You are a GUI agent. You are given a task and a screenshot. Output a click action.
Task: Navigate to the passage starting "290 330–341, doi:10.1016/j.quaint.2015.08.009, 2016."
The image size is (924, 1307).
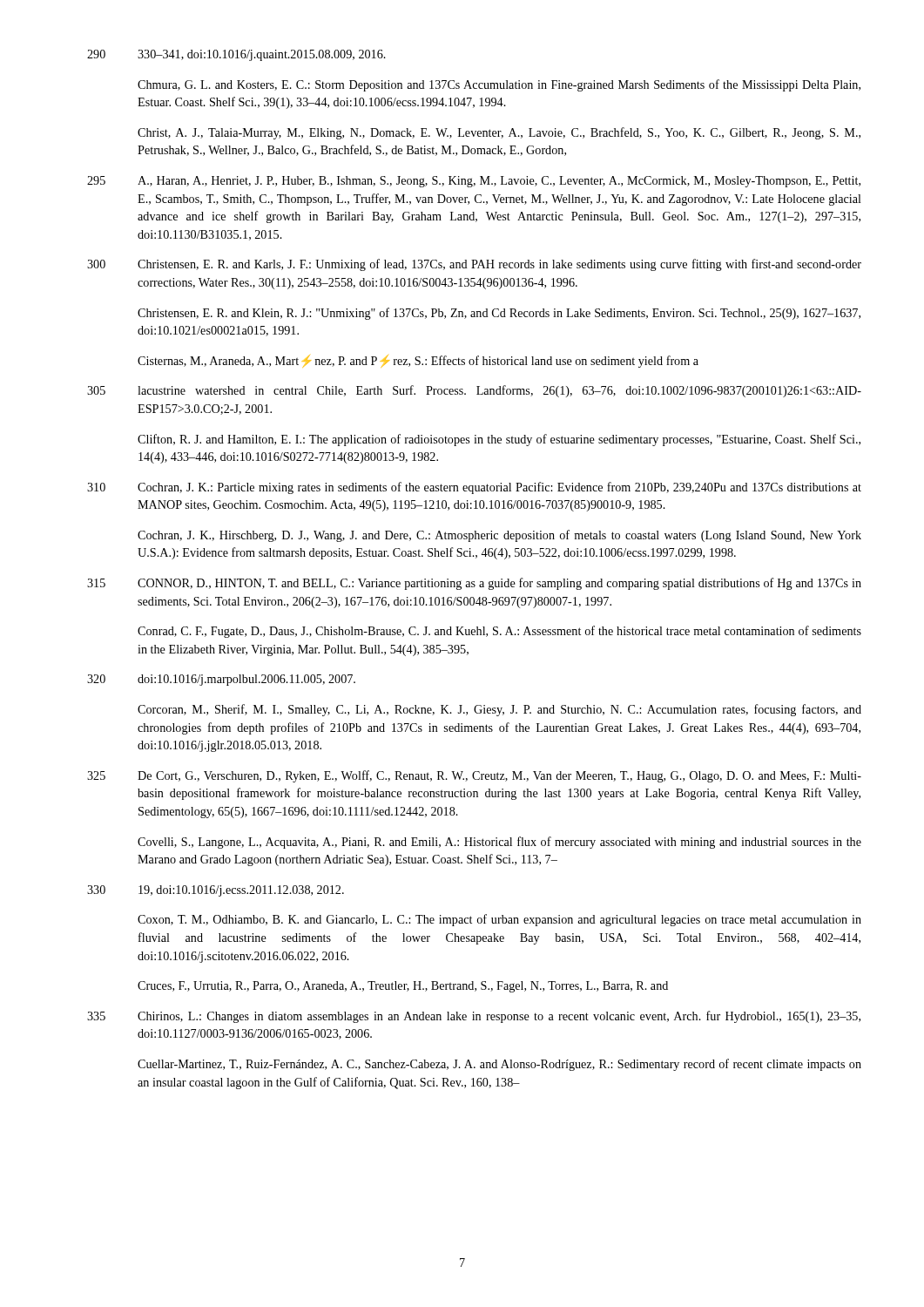pyautogui.click(x=236, y=55)
